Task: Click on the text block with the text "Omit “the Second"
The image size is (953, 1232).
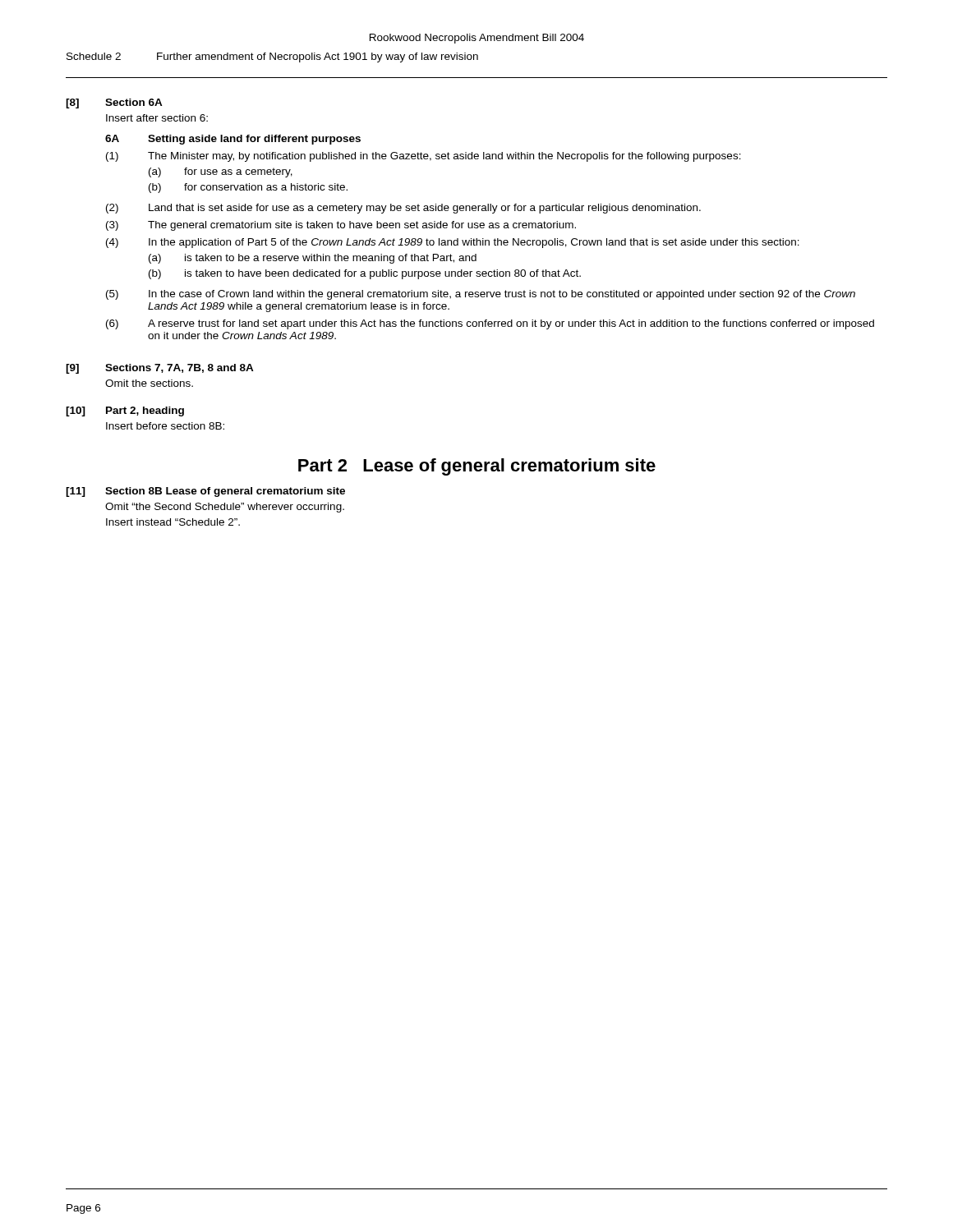Action: pyautogui.click(x=225, y=506)
